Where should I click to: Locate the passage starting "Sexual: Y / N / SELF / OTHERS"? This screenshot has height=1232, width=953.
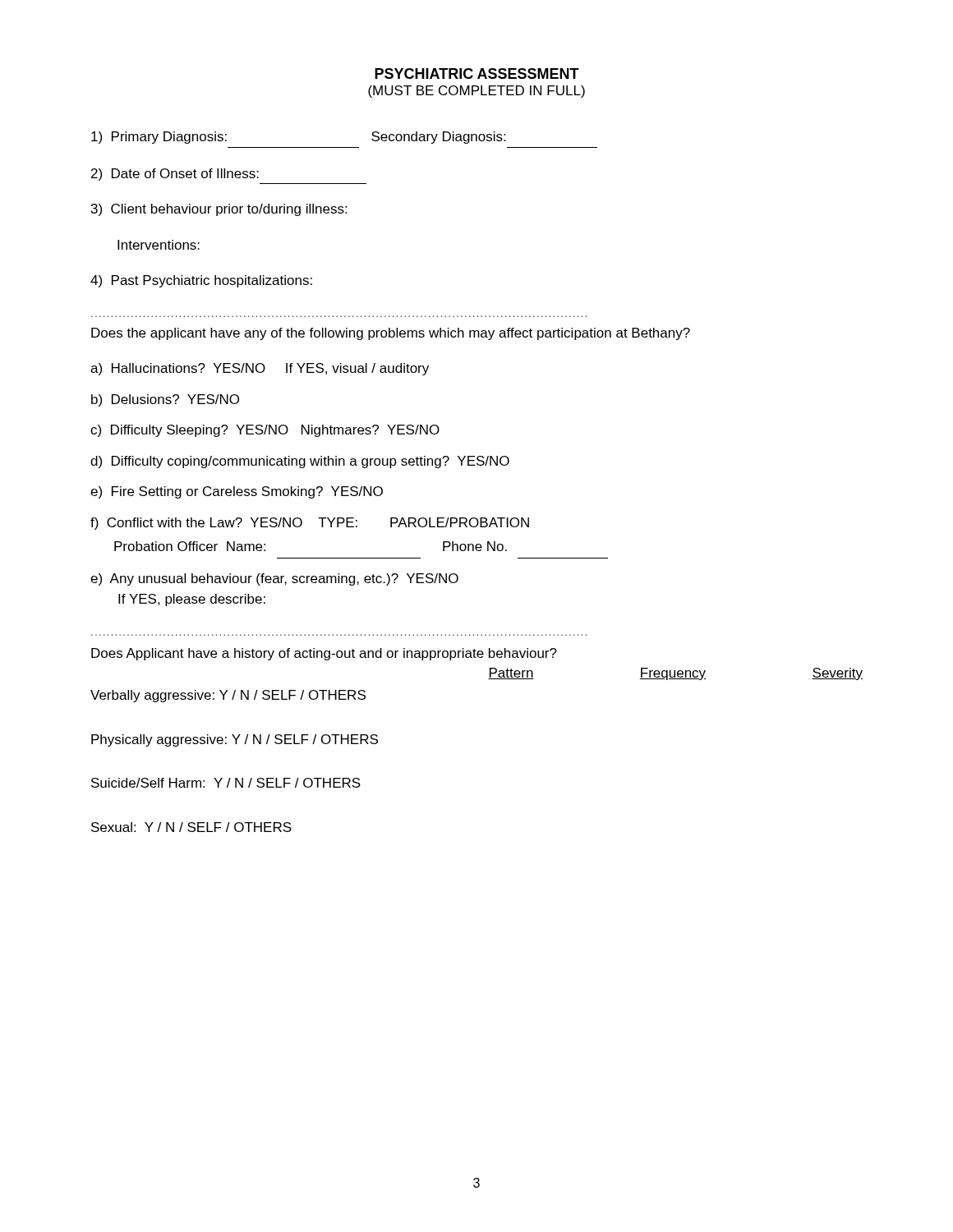[x=191, y=827]
